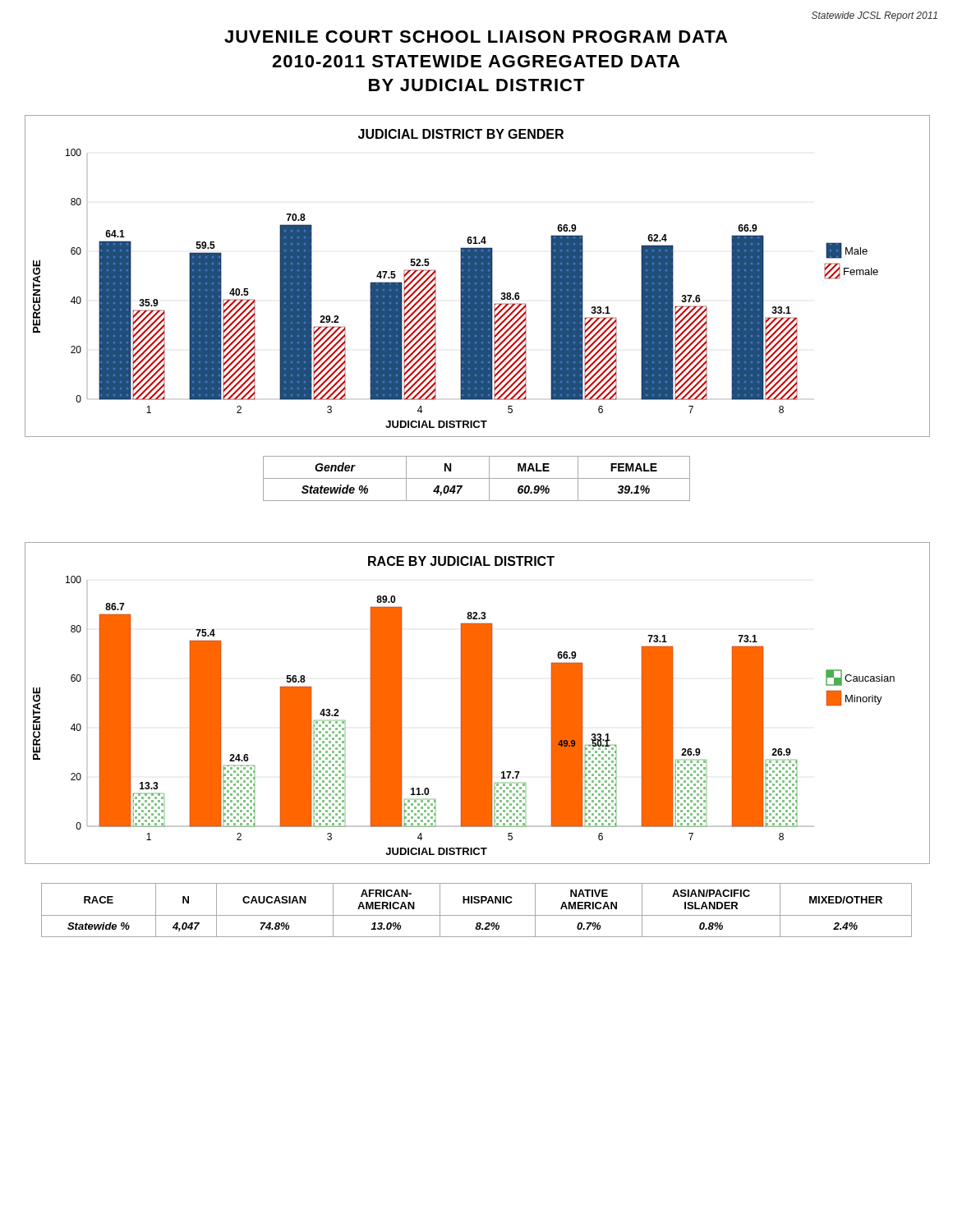This screenshot has width=953, height=1232.
Task: Find the table that mentions "ASIAN/PACIFIC ISLANDER"
Action: 476,910
